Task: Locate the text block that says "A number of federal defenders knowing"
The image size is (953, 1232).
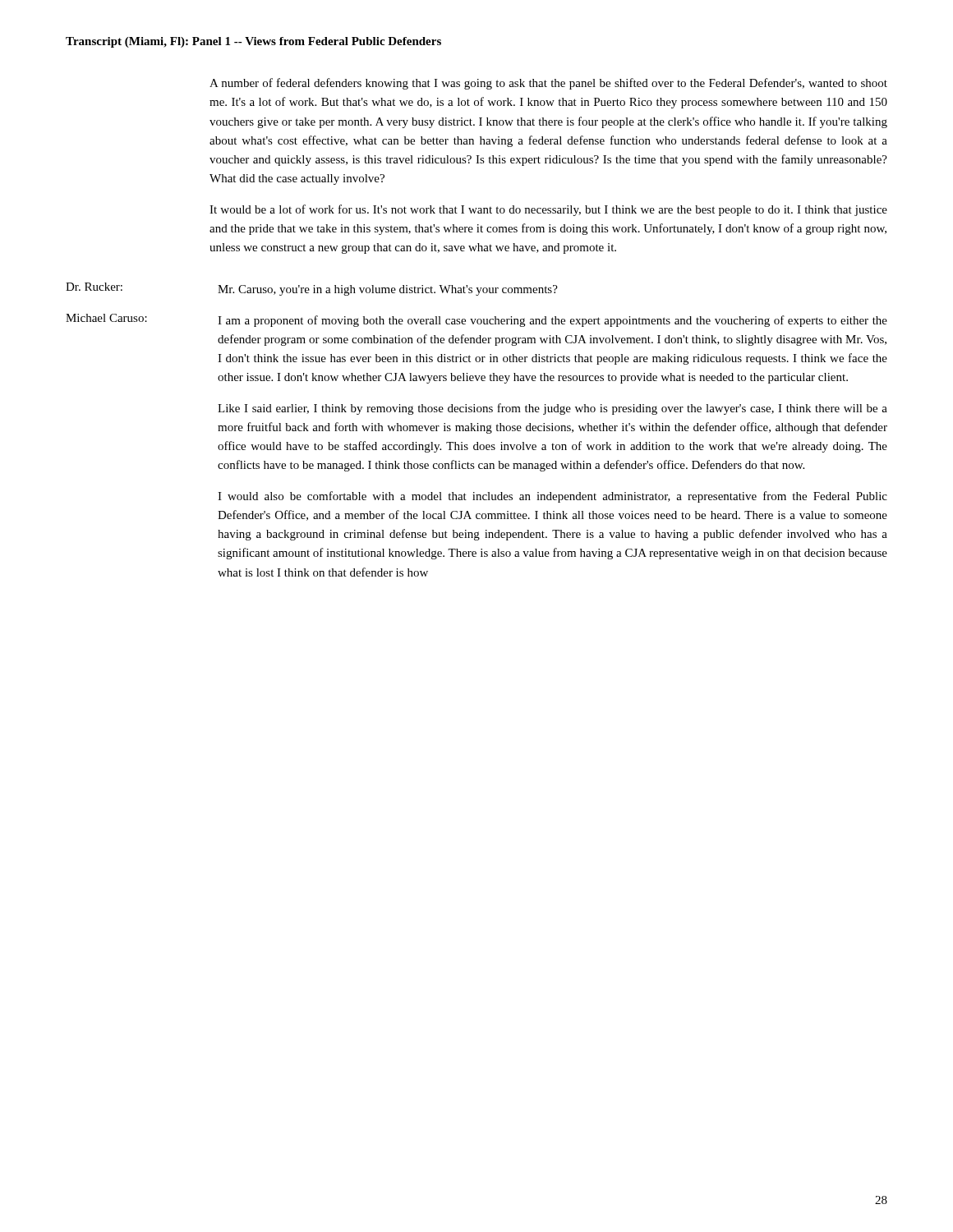Action: pos(548,166)
